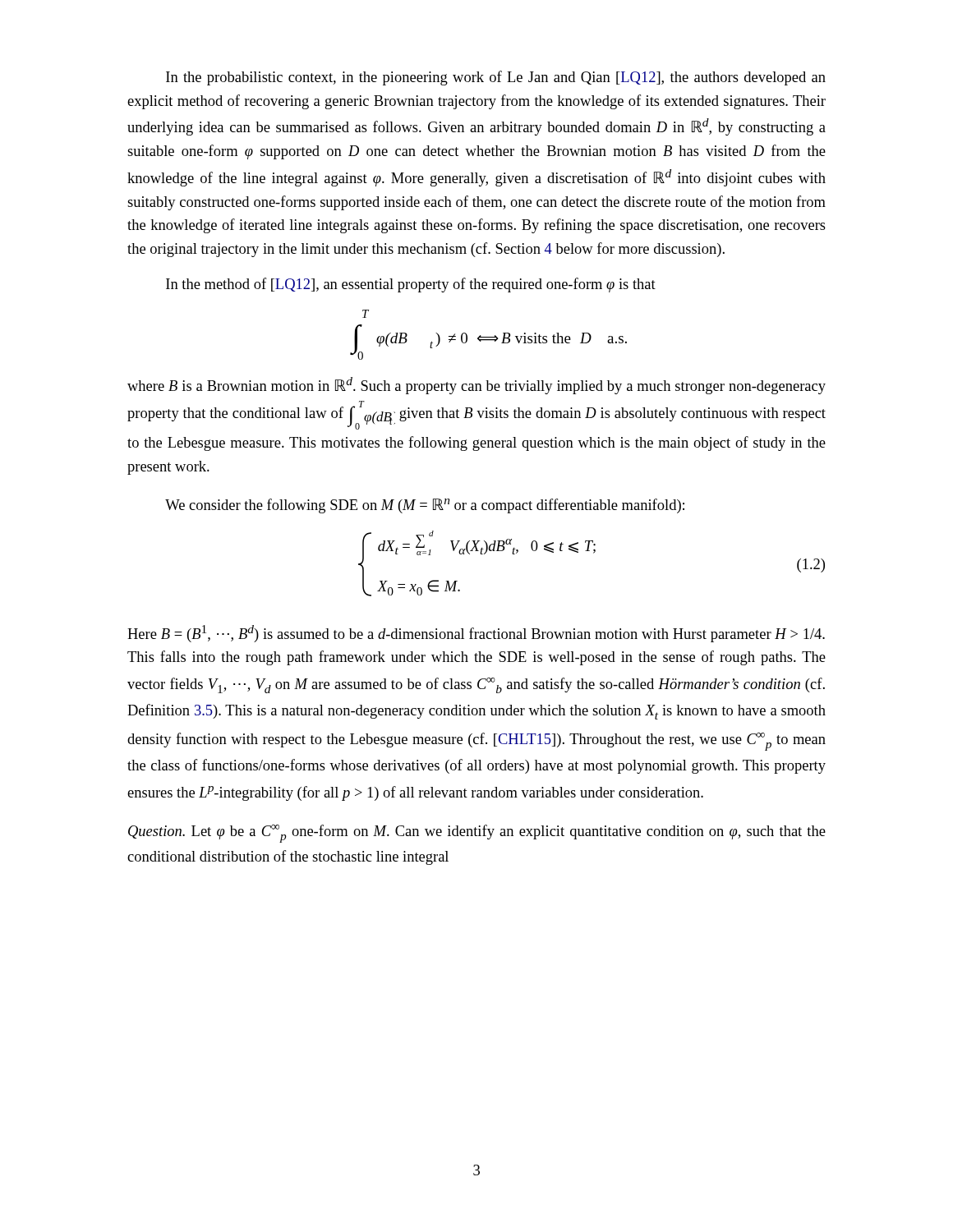The width and height of the screenshot is (953, 1232).
Task: Click on the formula with the text "∫ T 0 φ(dB t )"
Action: click(482, 334)
